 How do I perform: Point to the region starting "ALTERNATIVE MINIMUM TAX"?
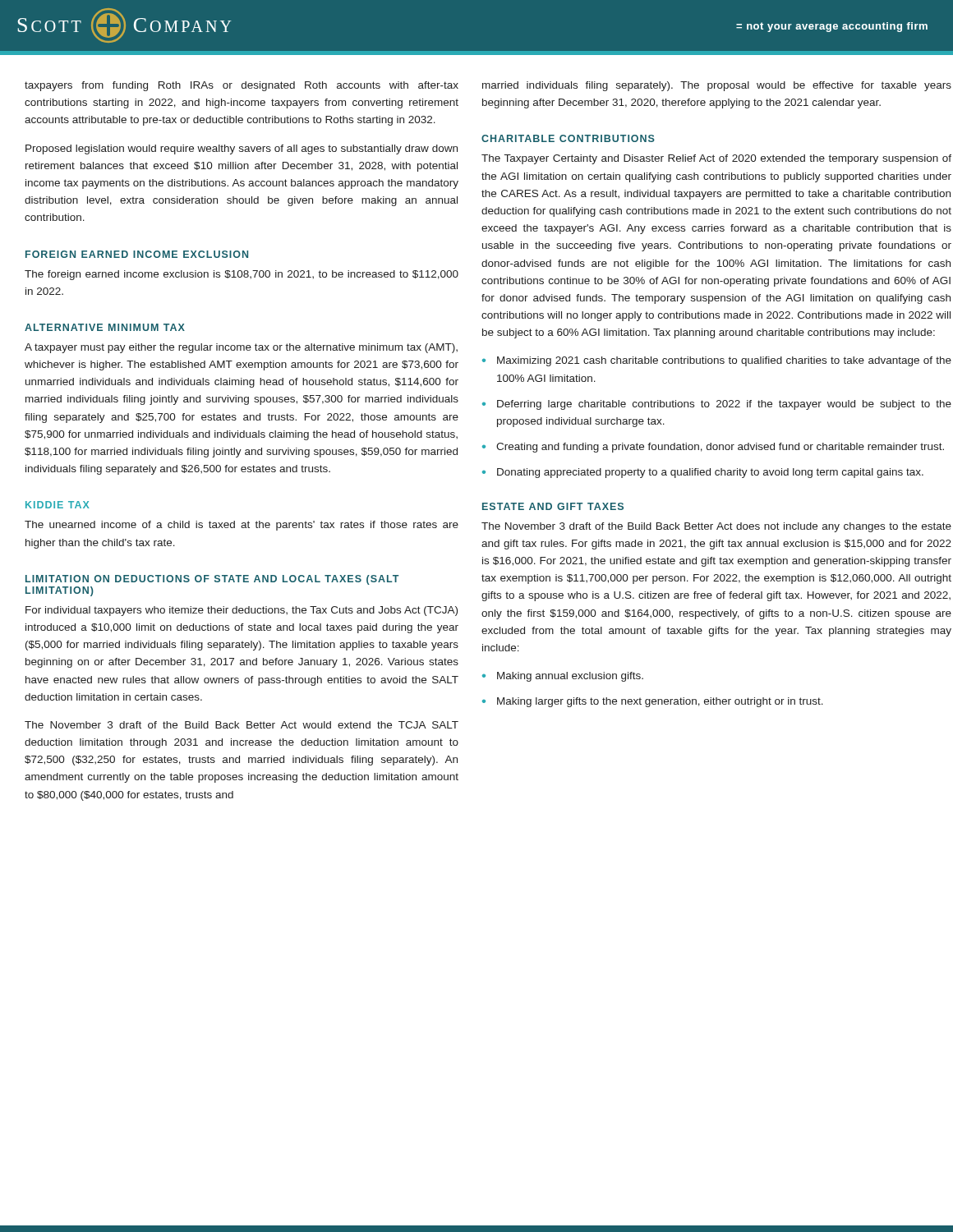click(x=105, y=328)
